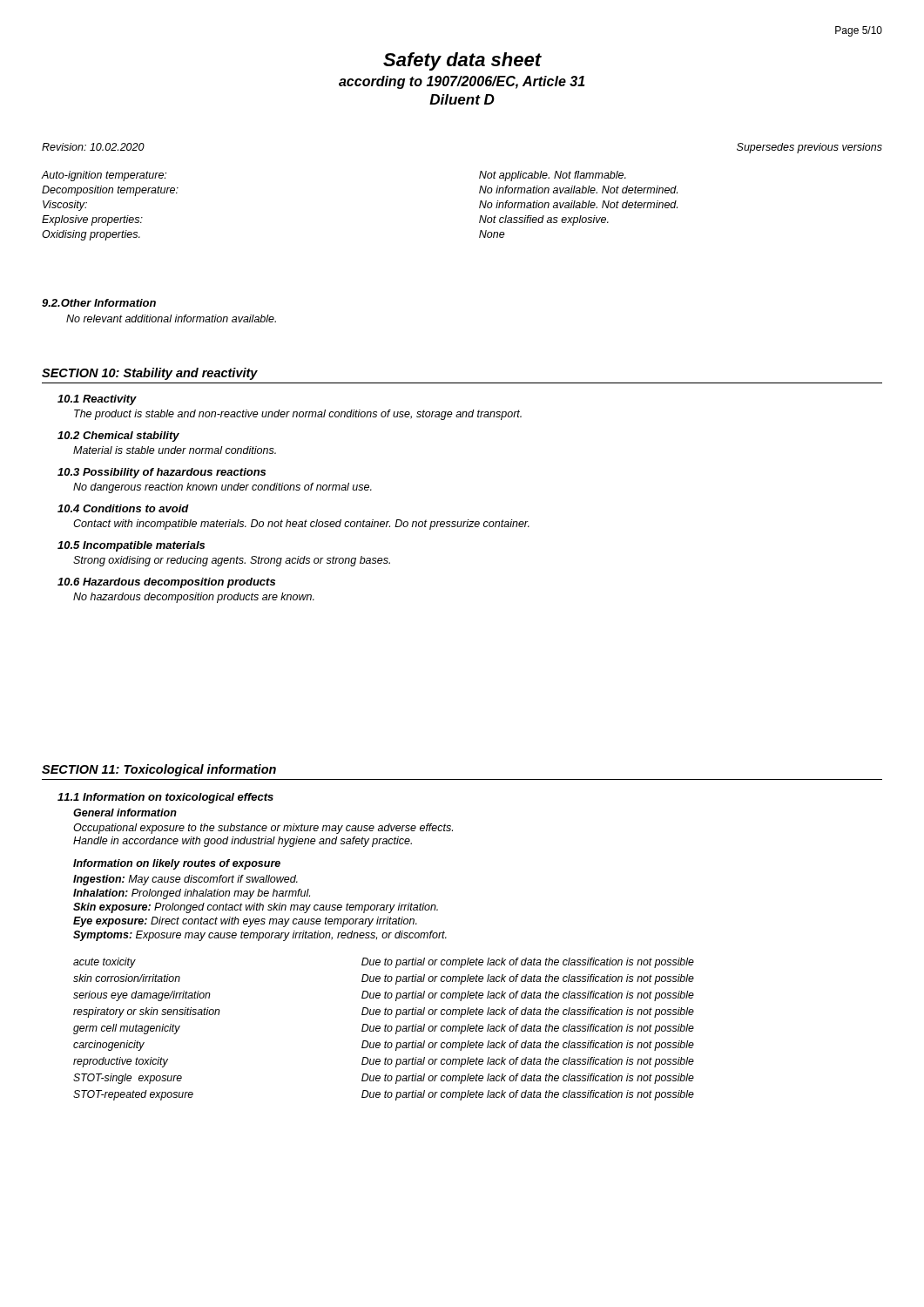Click on the section header that says "10.5 Incompatible materials"
Image resolution: width=924 pixels, height=1307 pixels.
point(131,545)
